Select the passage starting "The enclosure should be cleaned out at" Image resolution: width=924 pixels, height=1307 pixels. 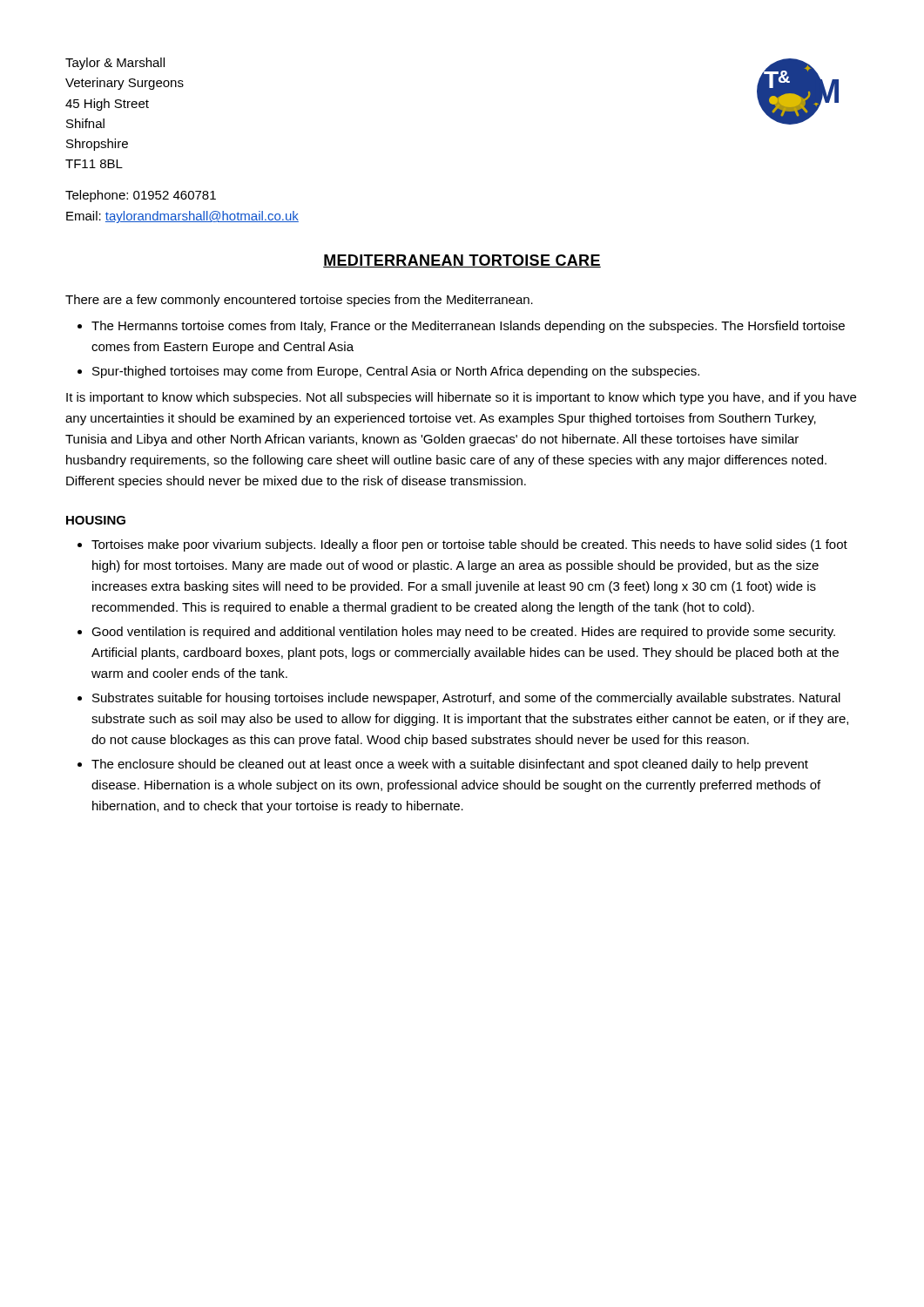pos(456,785)
